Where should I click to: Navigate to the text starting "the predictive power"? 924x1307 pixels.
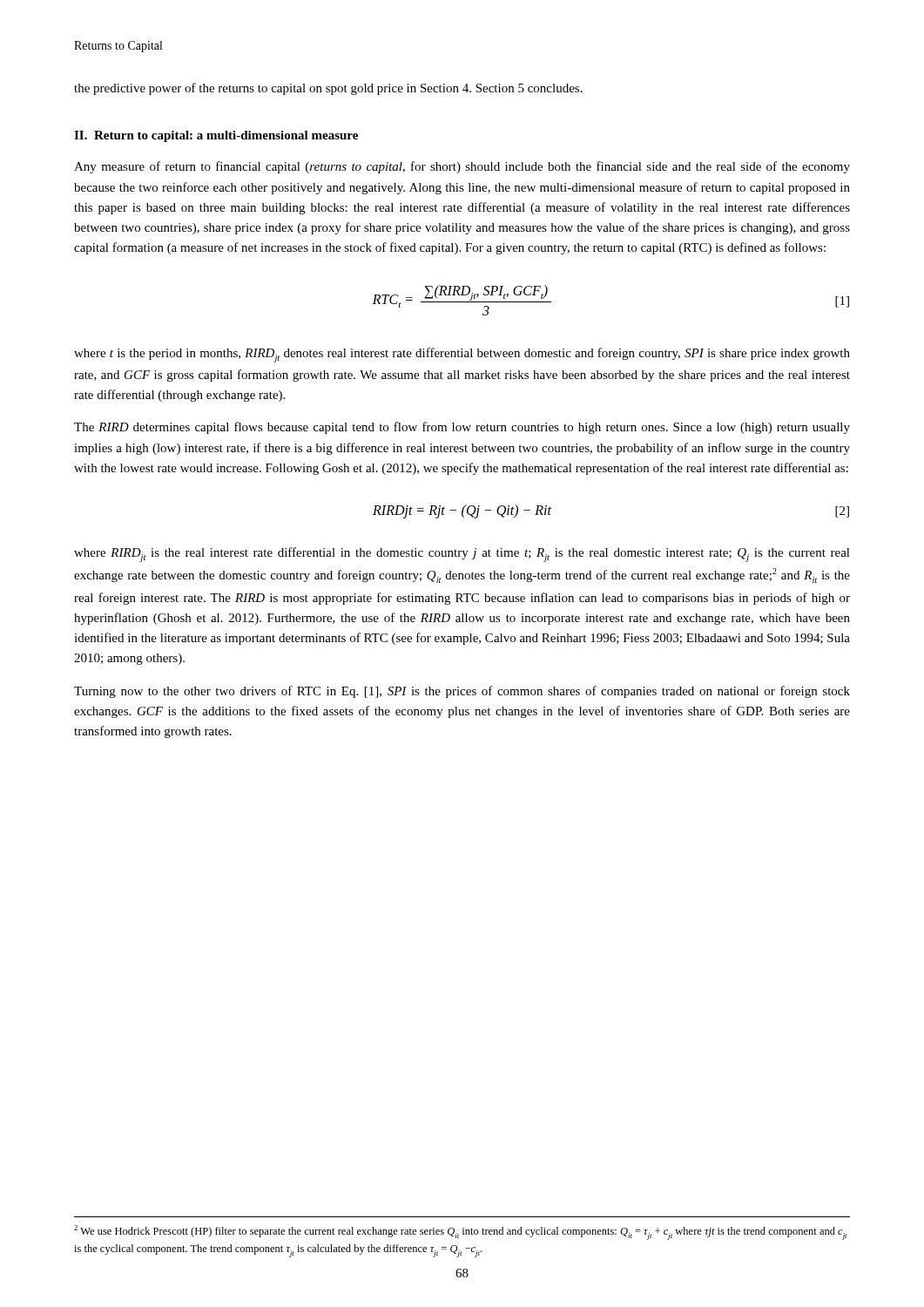(328, 88)
